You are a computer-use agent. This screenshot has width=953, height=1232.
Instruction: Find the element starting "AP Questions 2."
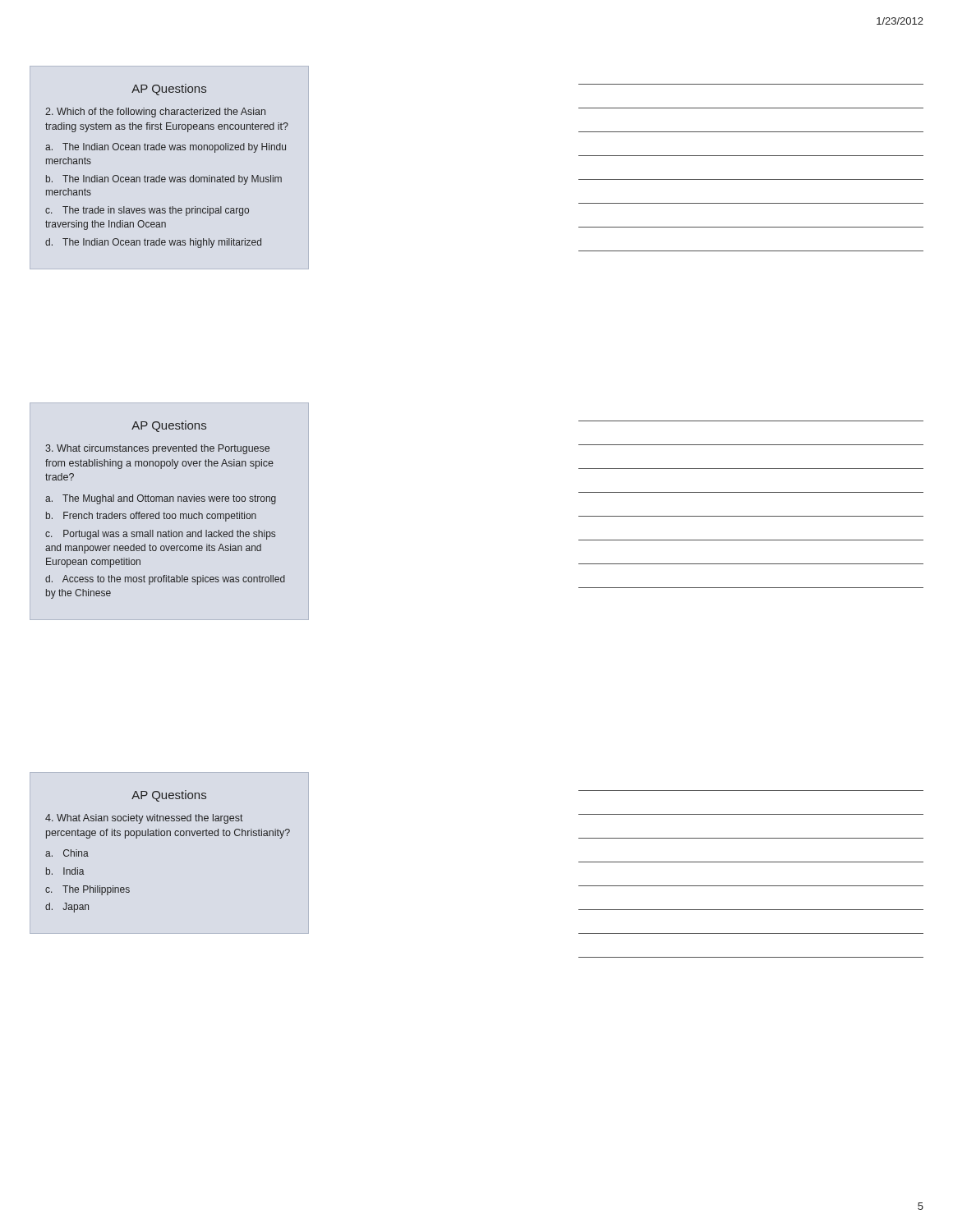(x=169, y=165)
